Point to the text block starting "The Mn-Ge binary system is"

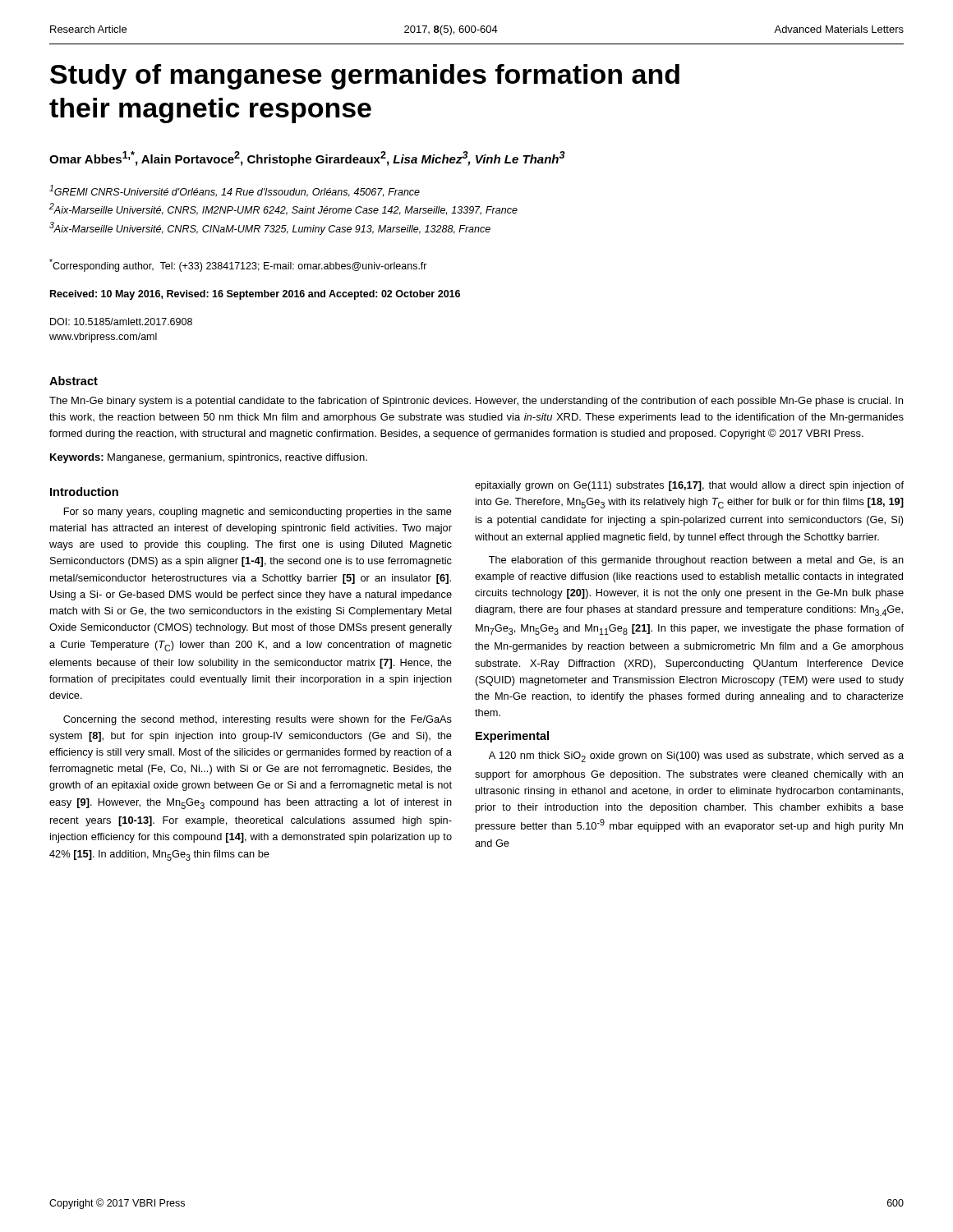pyautogui.click(x=476, y=417)
